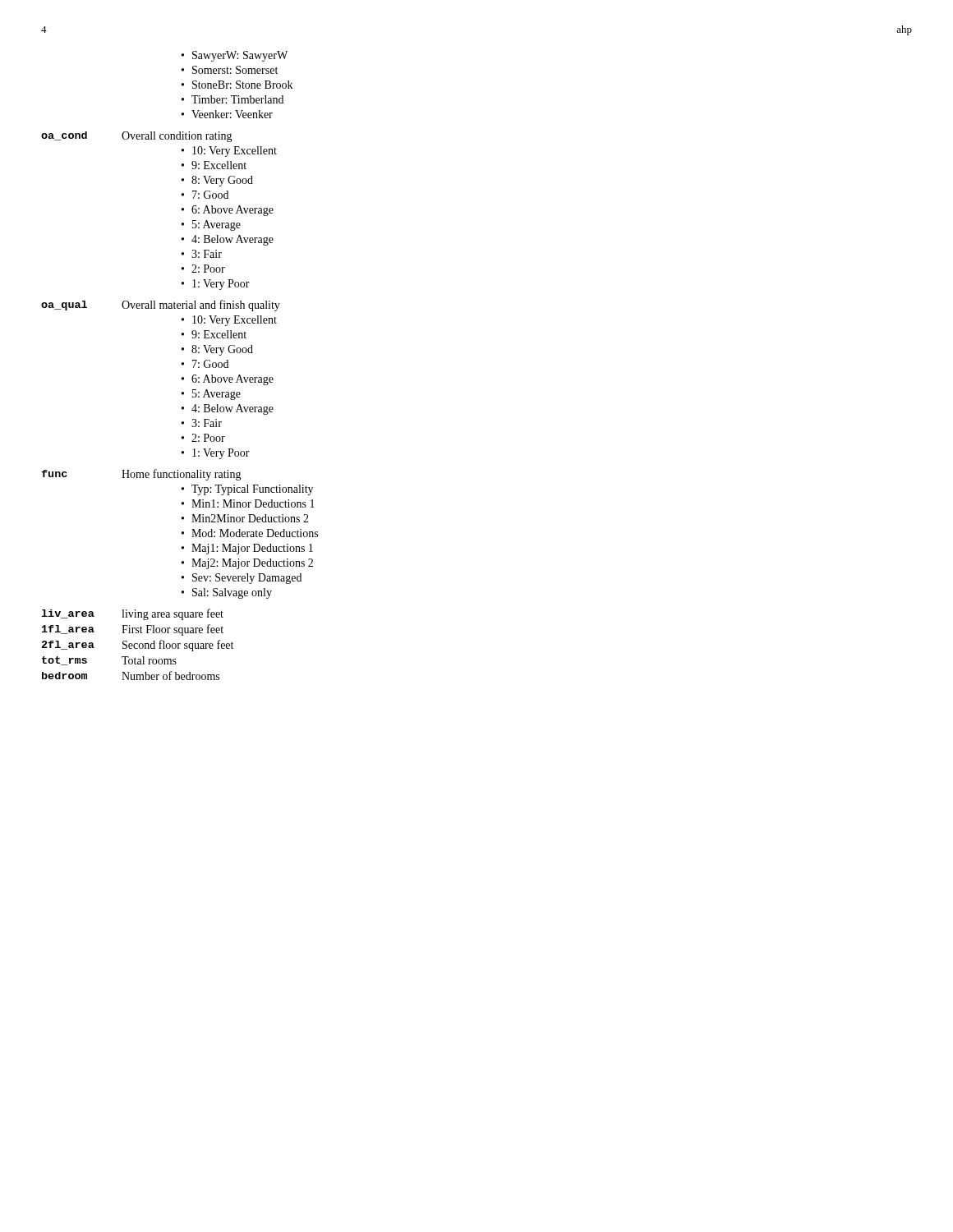
Task: Click on the text that says "oa_qual Overall material and finish quality"
Action: click(161, 306)
